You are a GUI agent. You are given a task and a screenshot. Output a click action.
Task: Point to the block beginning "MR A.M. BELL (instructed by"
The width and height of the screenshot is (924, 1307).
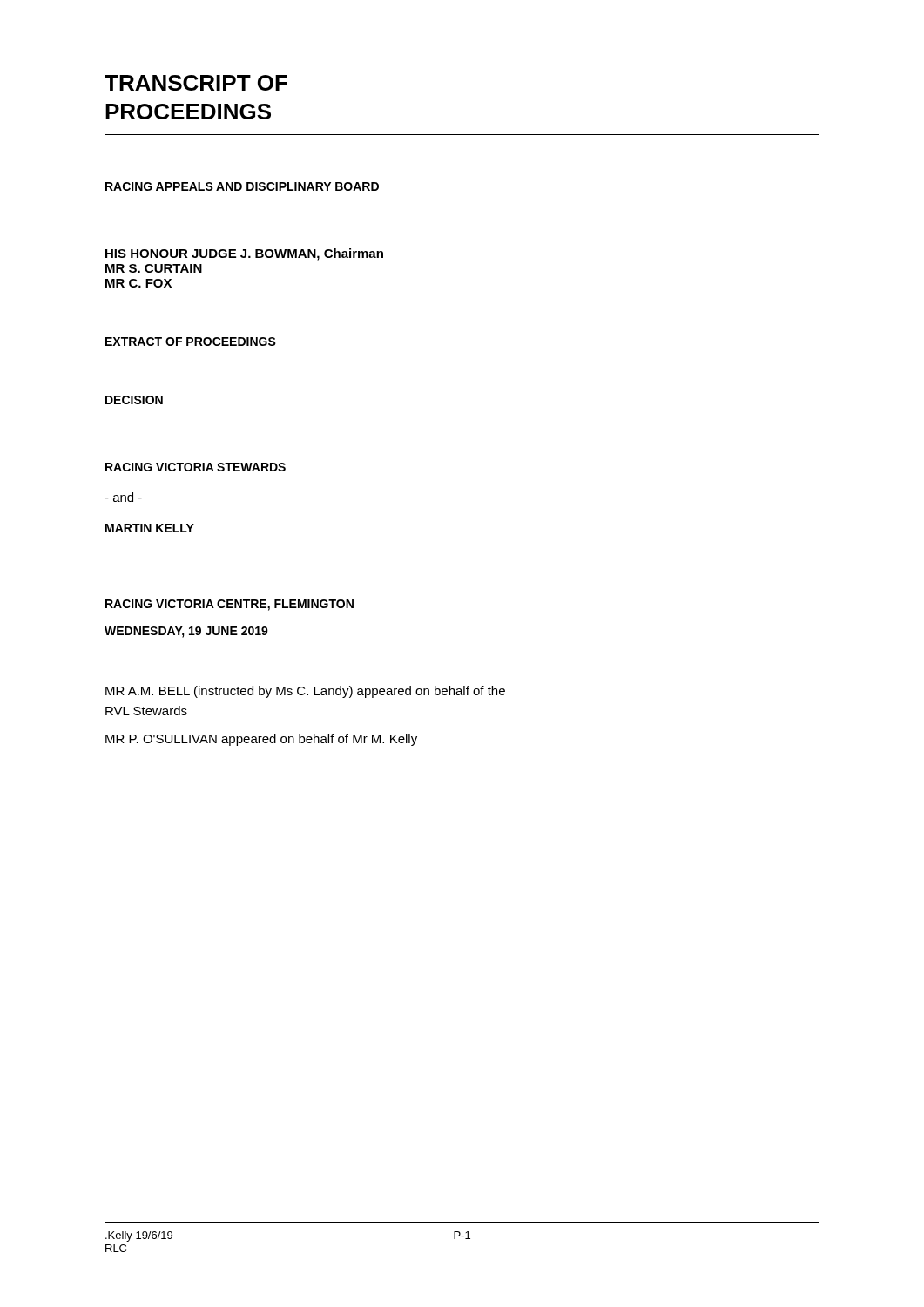pos(305,692)
